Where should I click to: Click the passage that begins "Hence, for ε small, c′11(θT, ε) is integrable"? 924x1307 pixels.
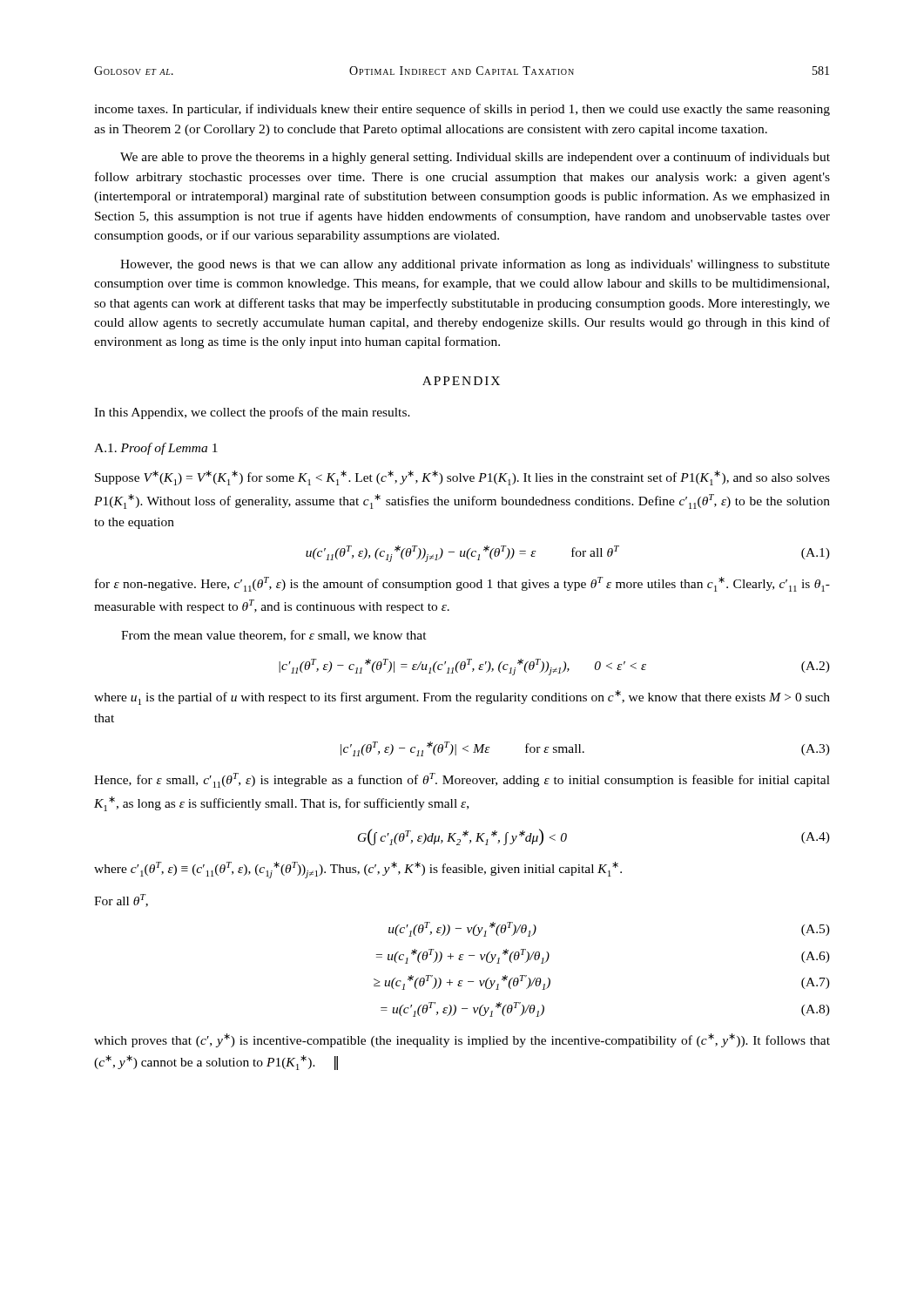(x=462, y=792)
